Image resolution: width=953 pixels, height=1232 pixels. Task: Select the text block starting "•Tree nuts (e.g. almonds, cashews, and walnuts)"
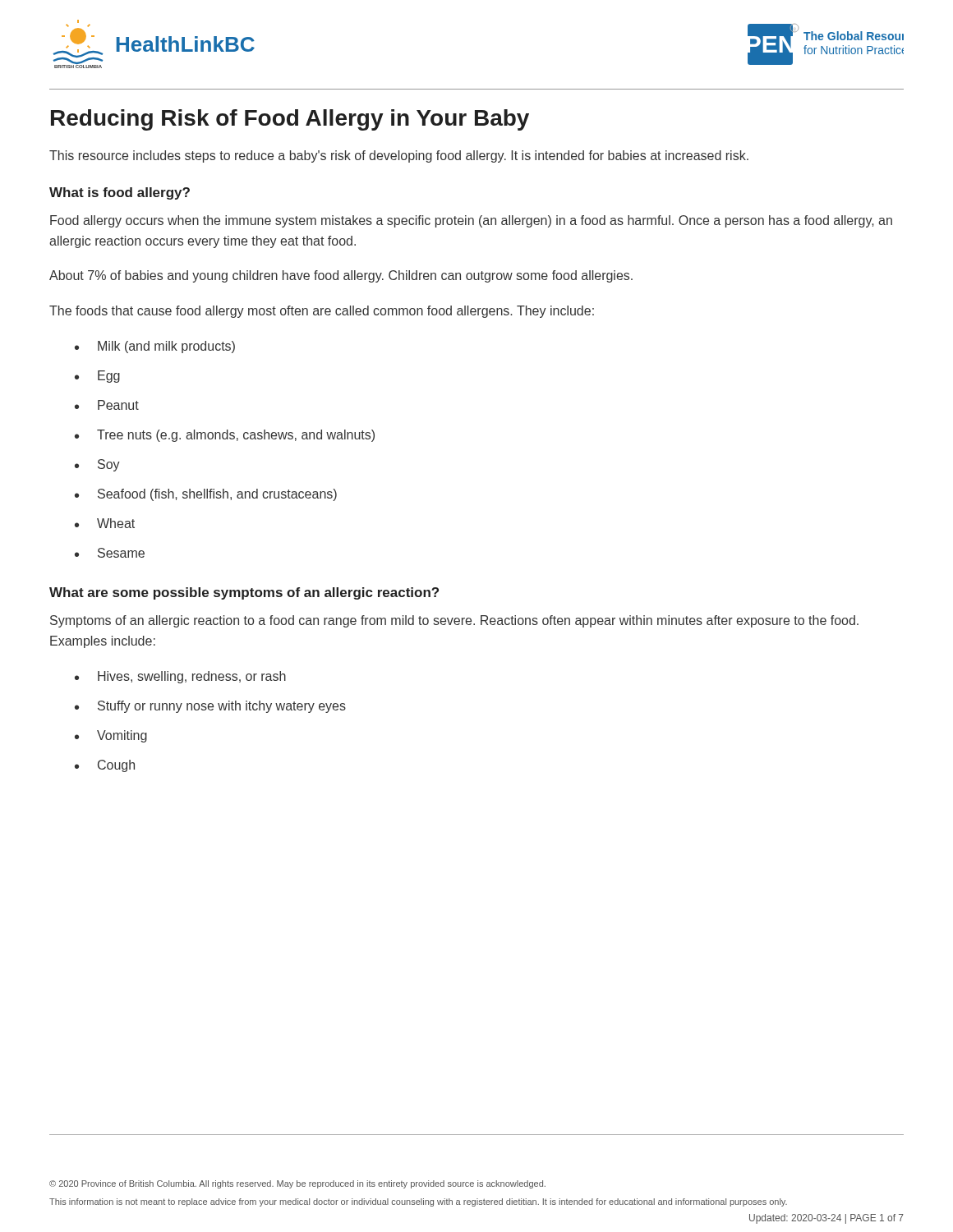[x=225, y=436]
